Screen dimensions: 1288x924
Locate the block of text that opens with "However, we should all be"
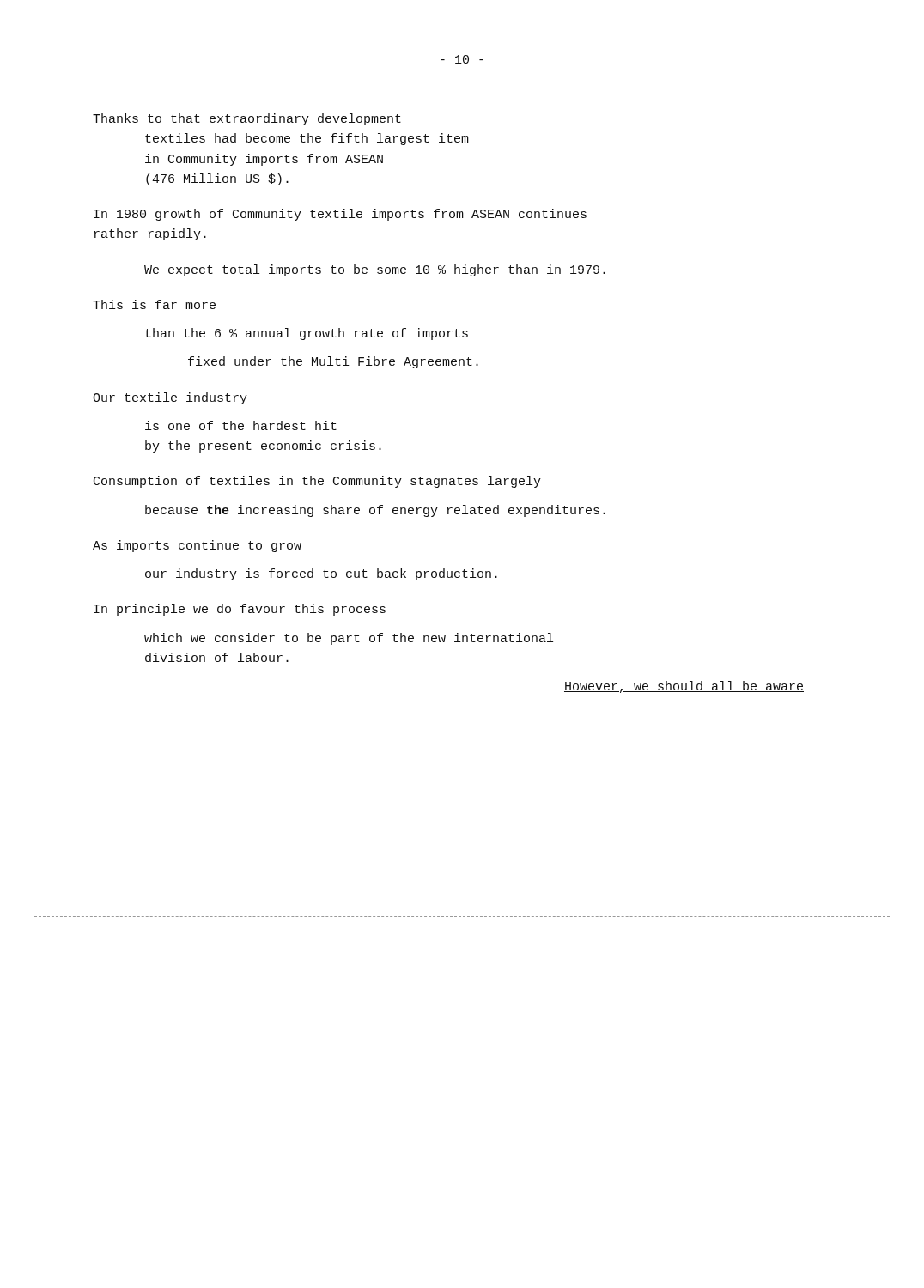click(x=684, y=687)
